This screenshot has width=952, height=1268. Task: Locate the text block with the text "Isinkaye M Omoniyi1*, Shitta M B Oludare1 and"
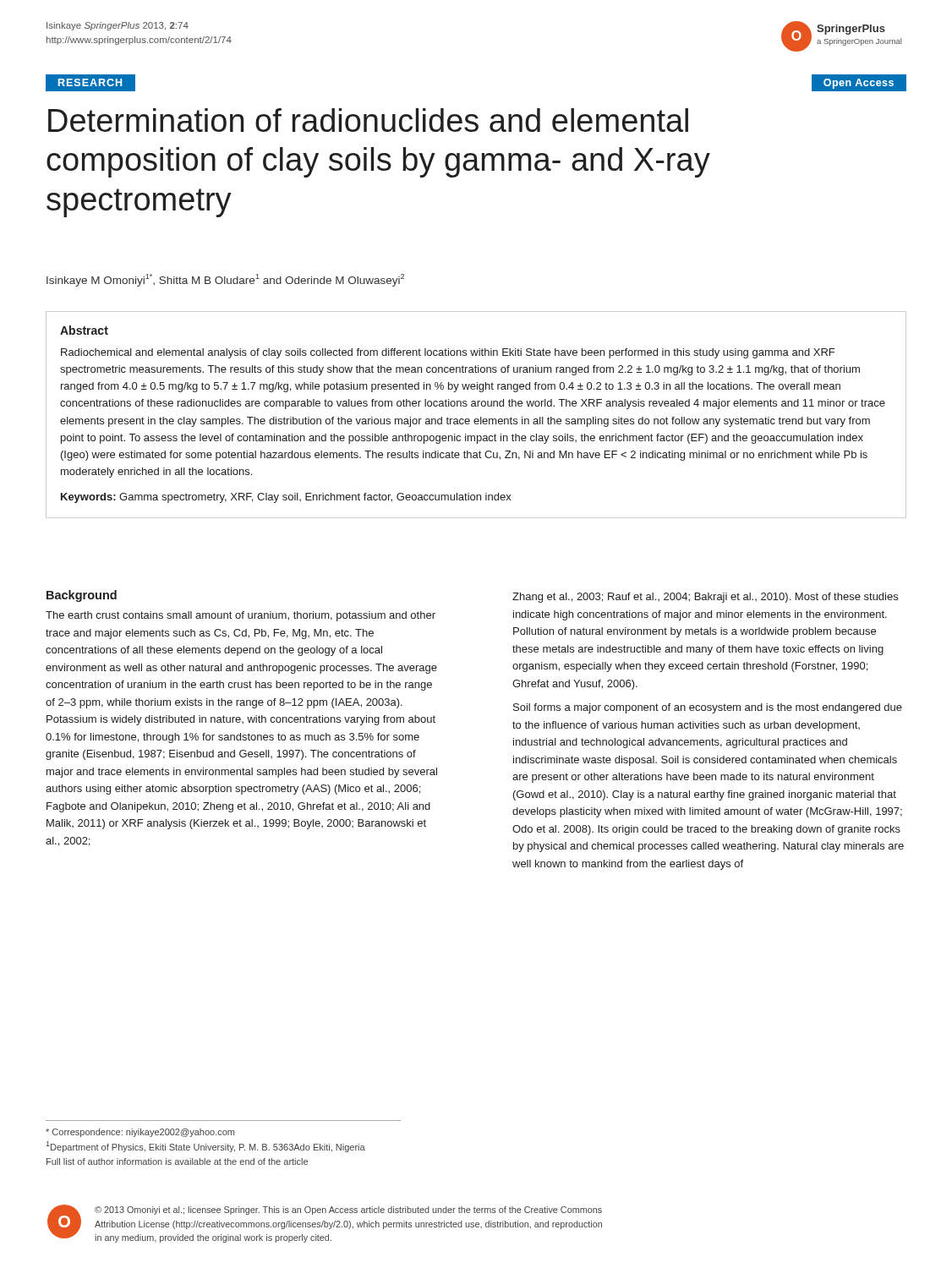click(x=225, y=279)
